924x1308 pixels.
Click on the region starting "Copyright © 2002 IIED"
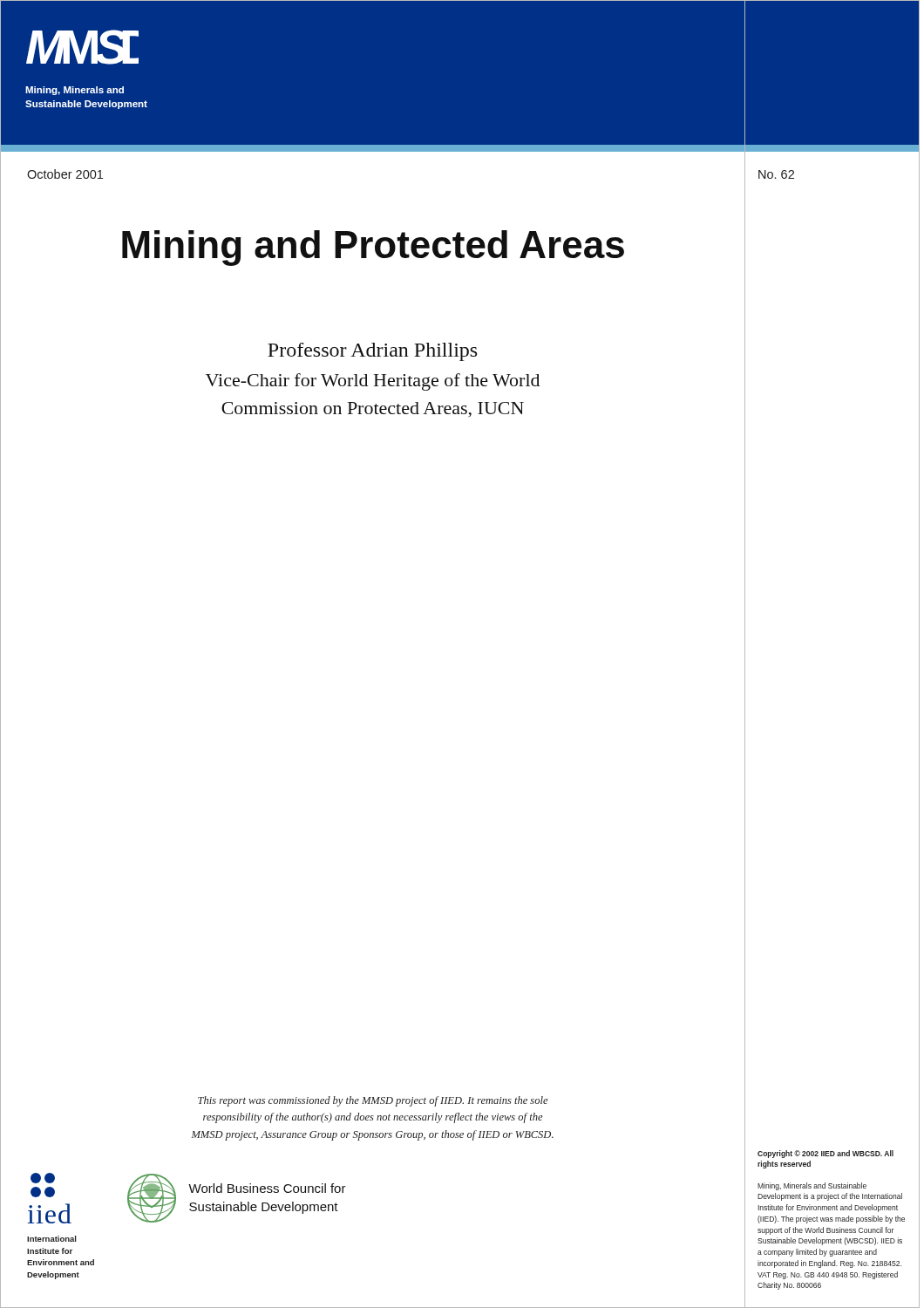pos(826,1159)
